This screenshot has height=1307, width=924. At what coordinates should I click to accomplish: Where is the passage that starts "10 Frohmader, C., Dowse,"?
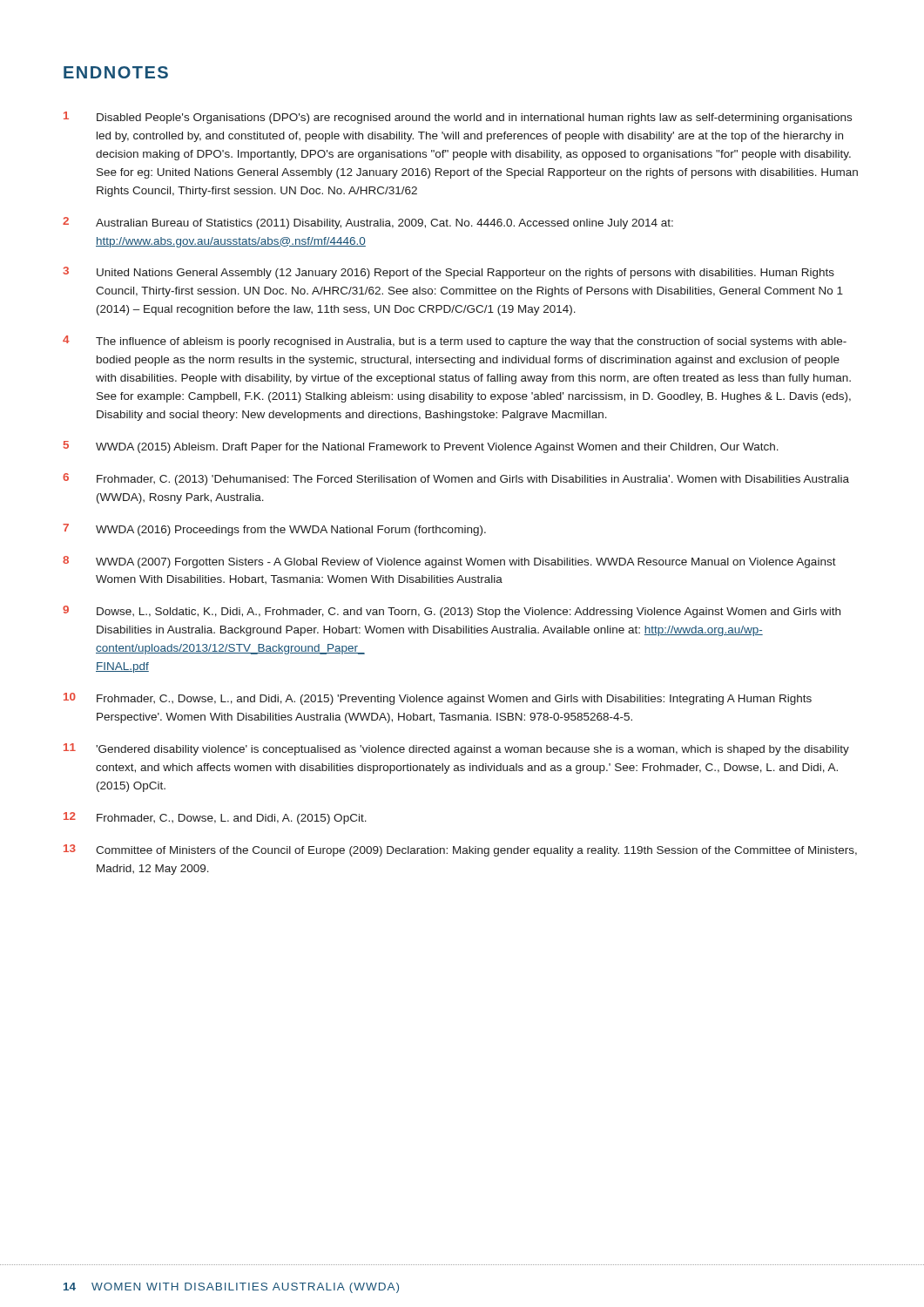click(462, 708)
